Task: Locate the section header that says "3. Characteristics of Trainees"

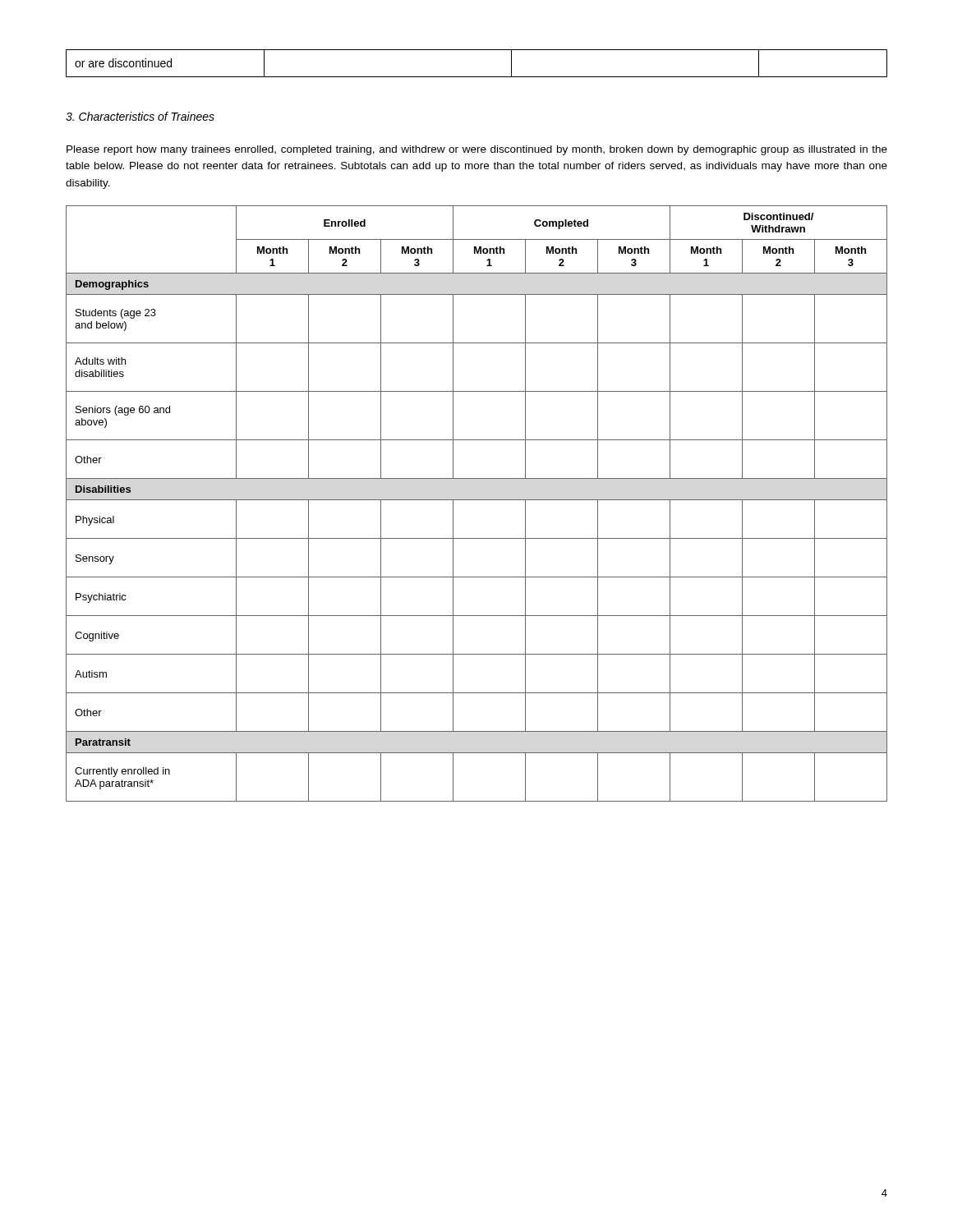Action: point(140,117)
